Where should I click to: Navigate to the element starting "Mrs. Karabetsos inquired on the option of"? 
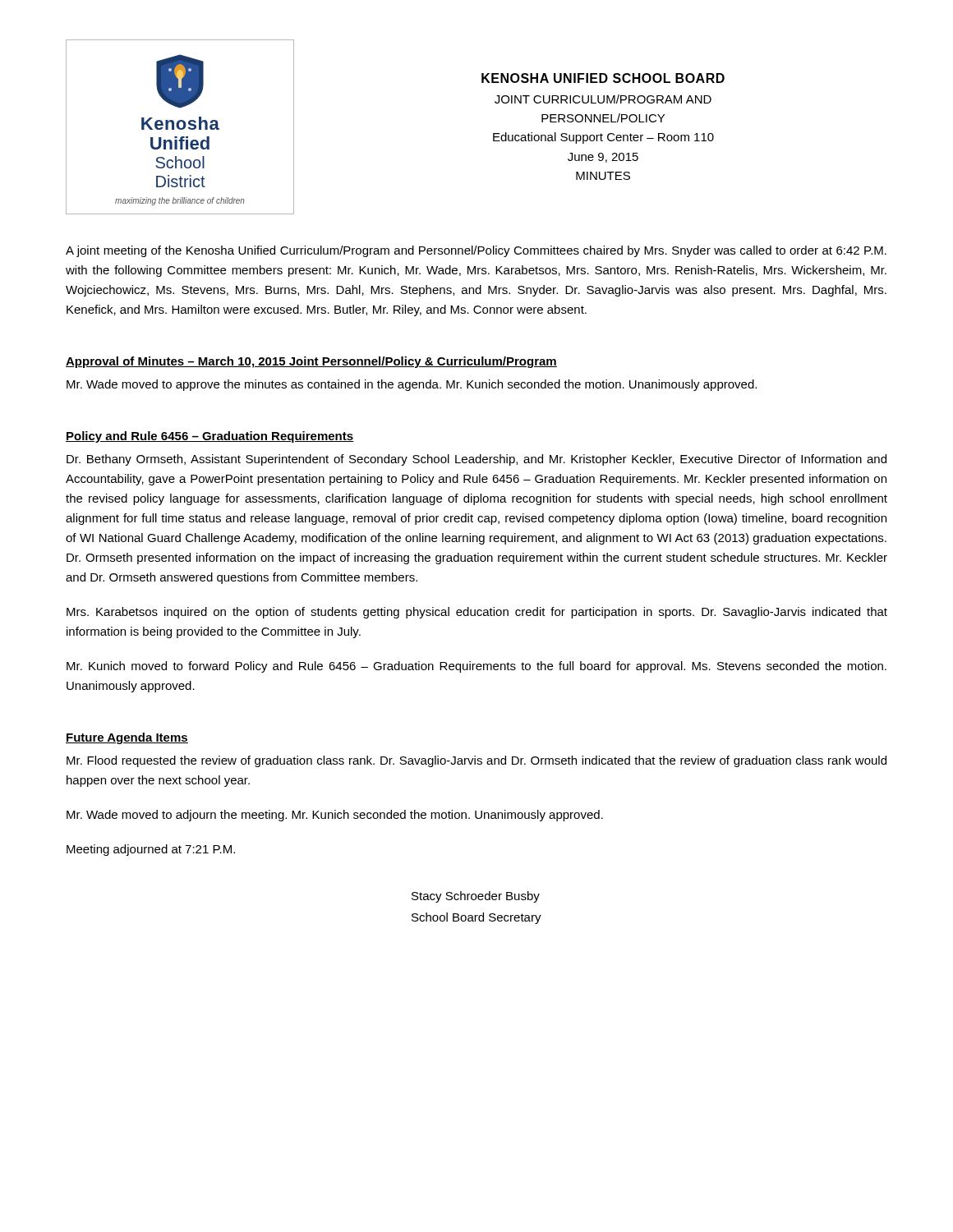click(476, 622)
